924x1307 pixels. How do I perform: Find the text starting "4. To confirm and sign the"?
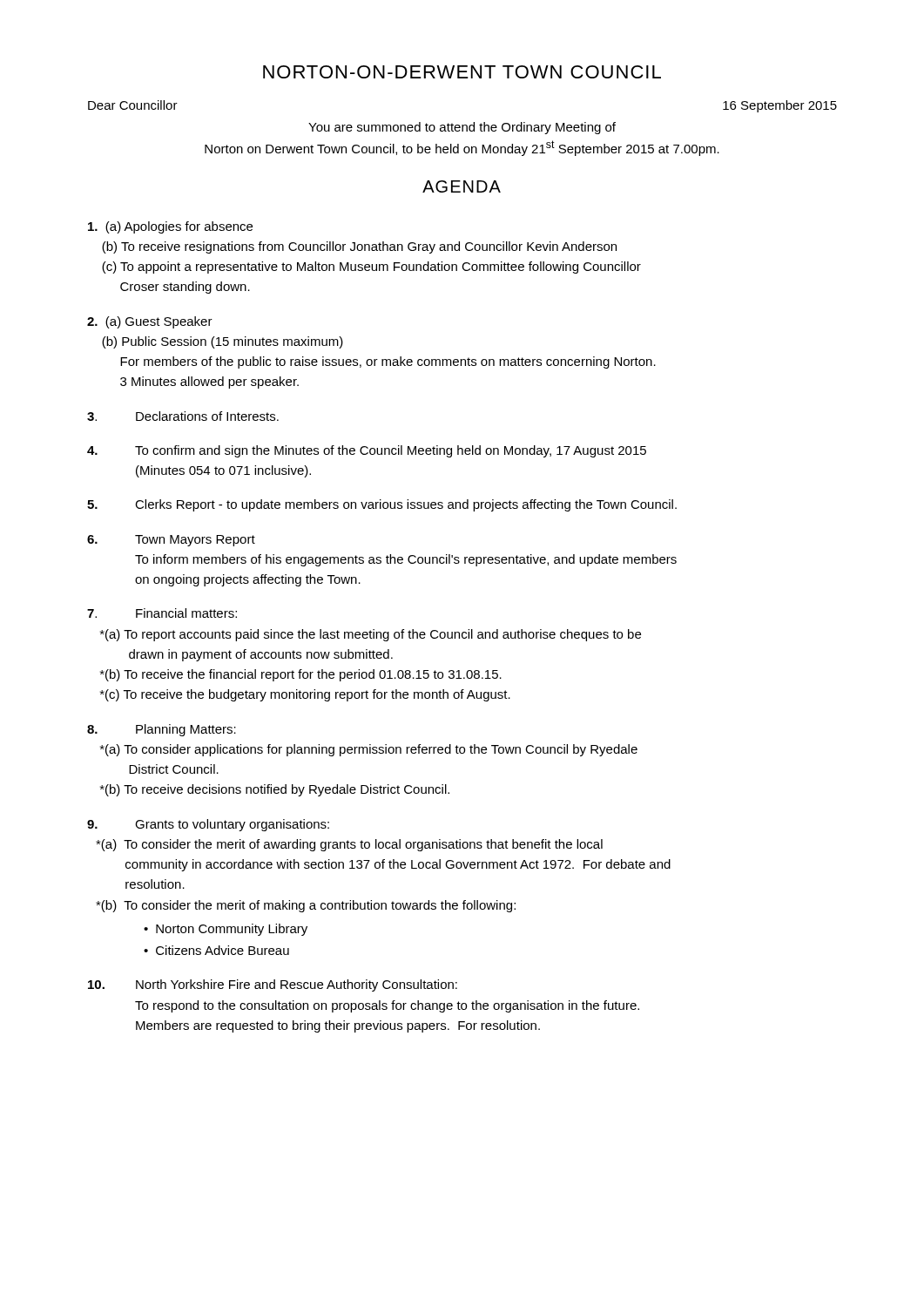pyautogui.click(x=367, y=460)
